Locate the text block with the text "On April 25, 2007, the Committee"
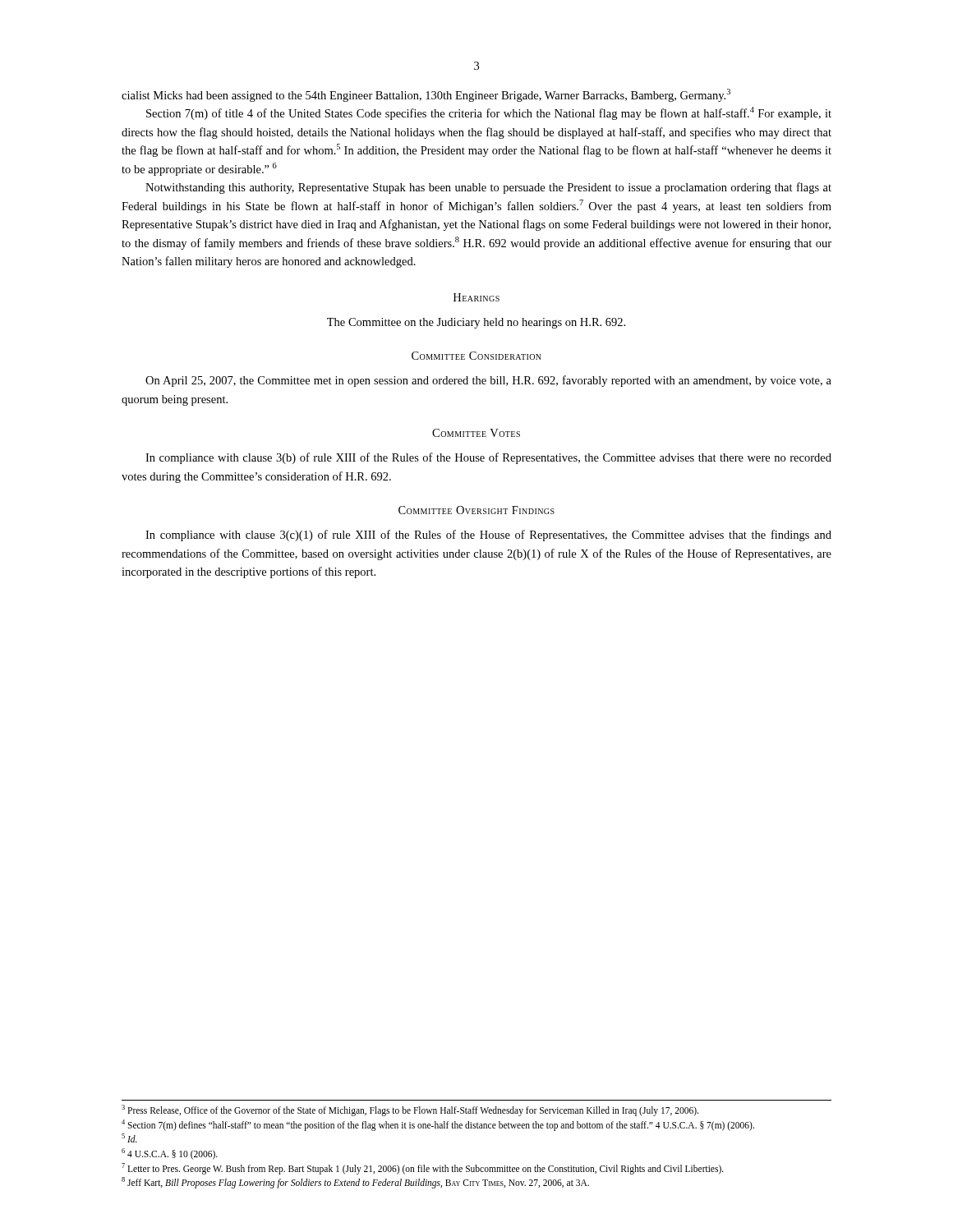 tap(476, 390)
